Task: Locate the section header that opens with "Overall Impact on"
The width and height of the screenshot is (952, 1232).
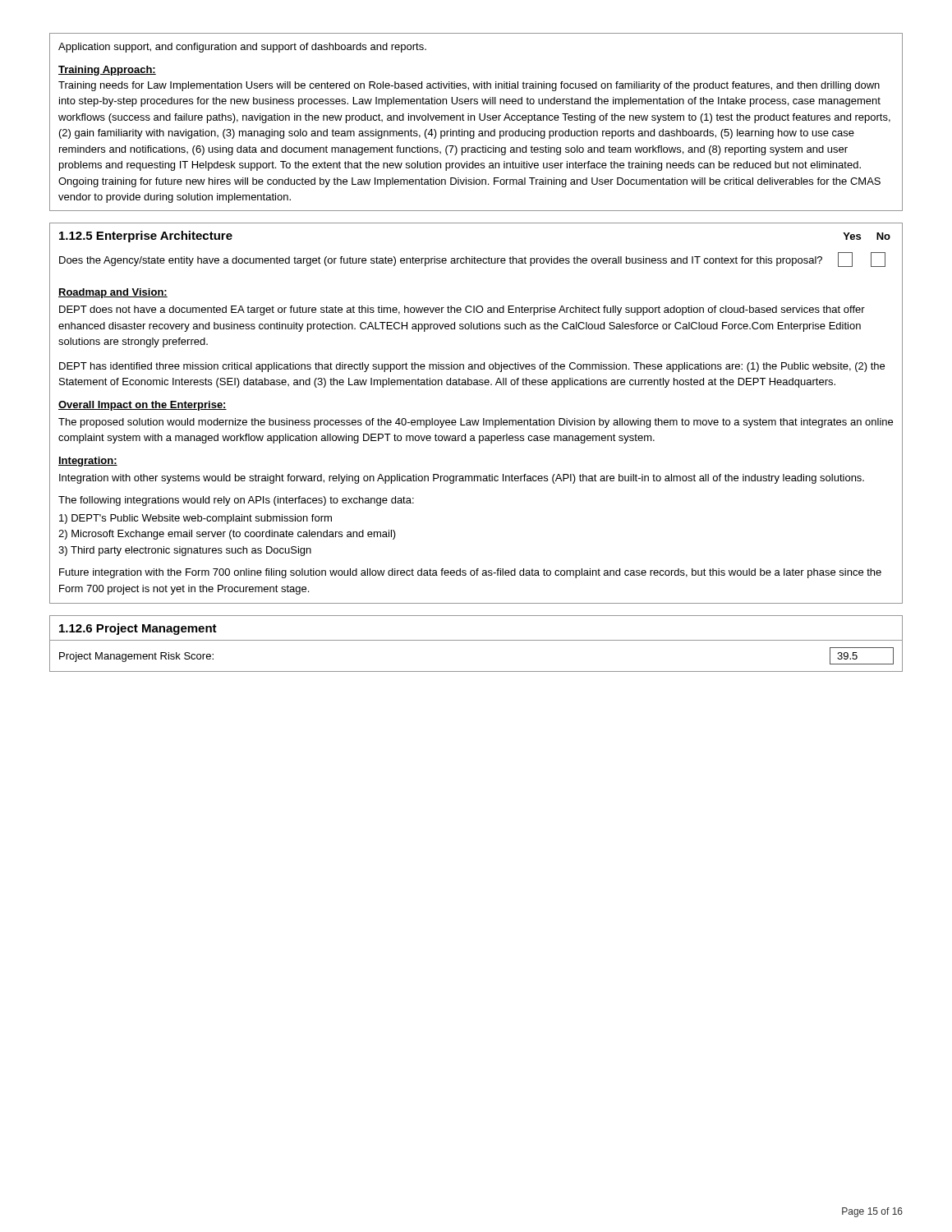Action: coord(142,404)
